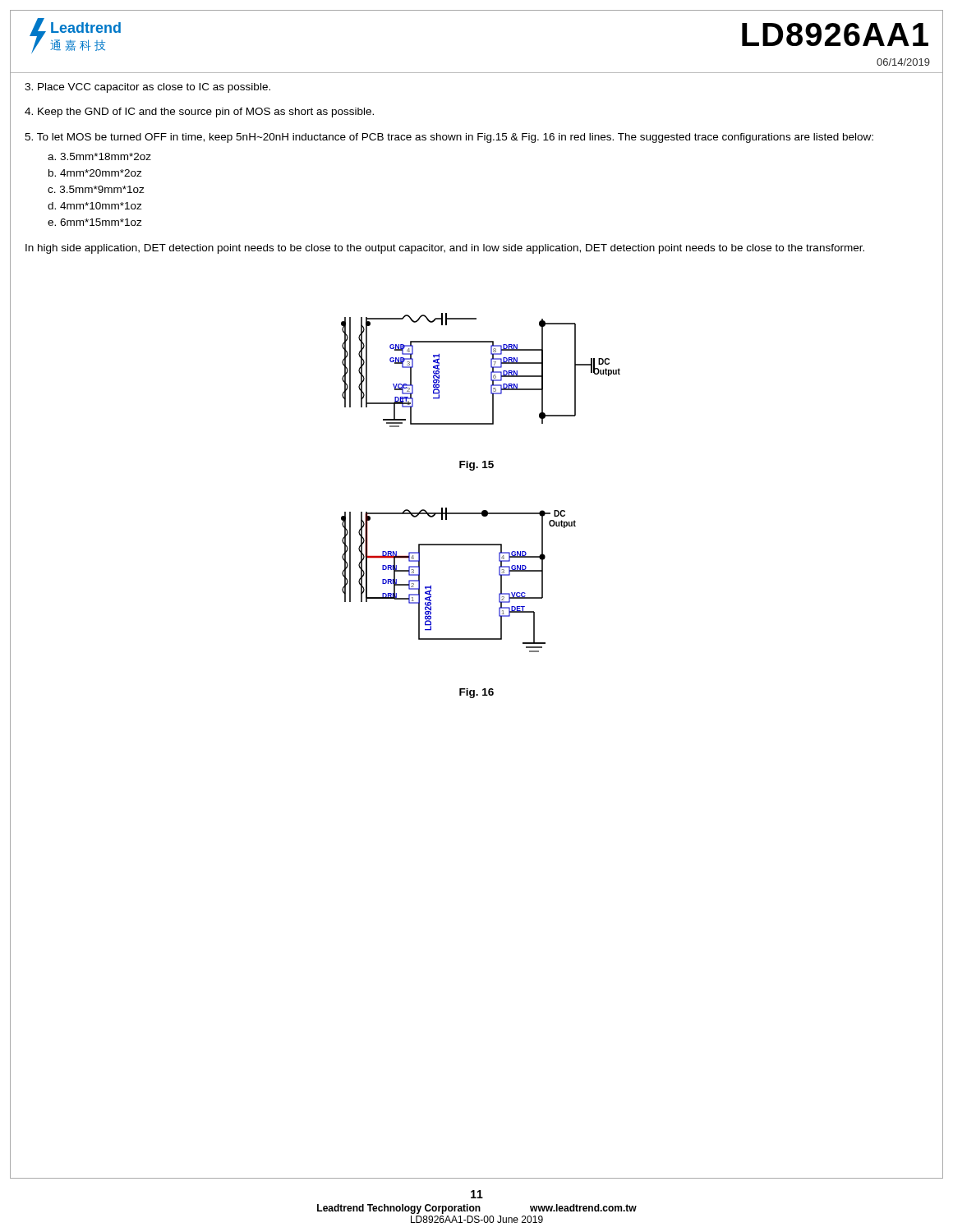Click on the list item that reads "b. 4mm*20mm*2oz"
953x1232 pixels.
(95, 173)
